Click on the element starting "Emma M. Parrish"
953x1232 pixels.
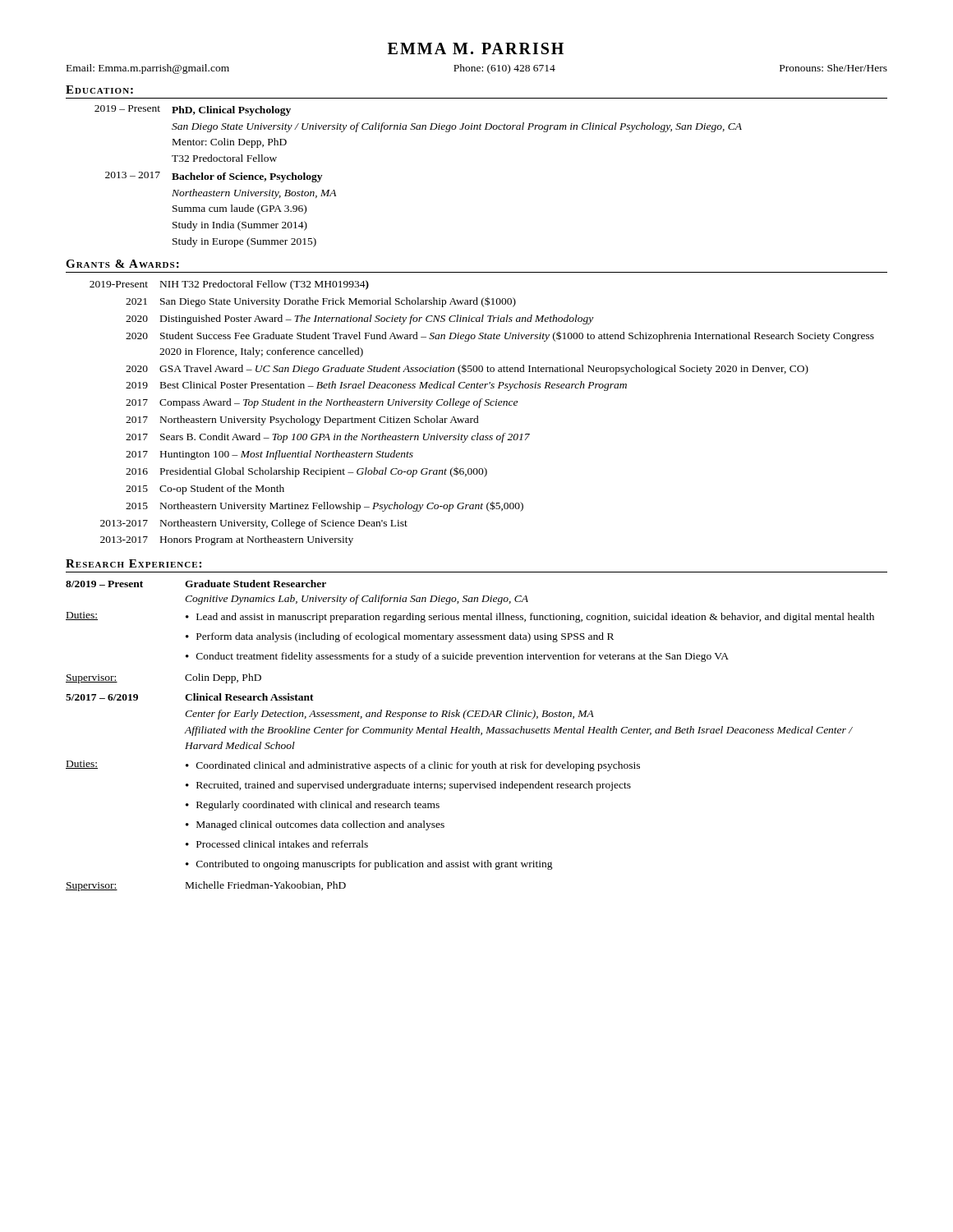coord(476,49)
